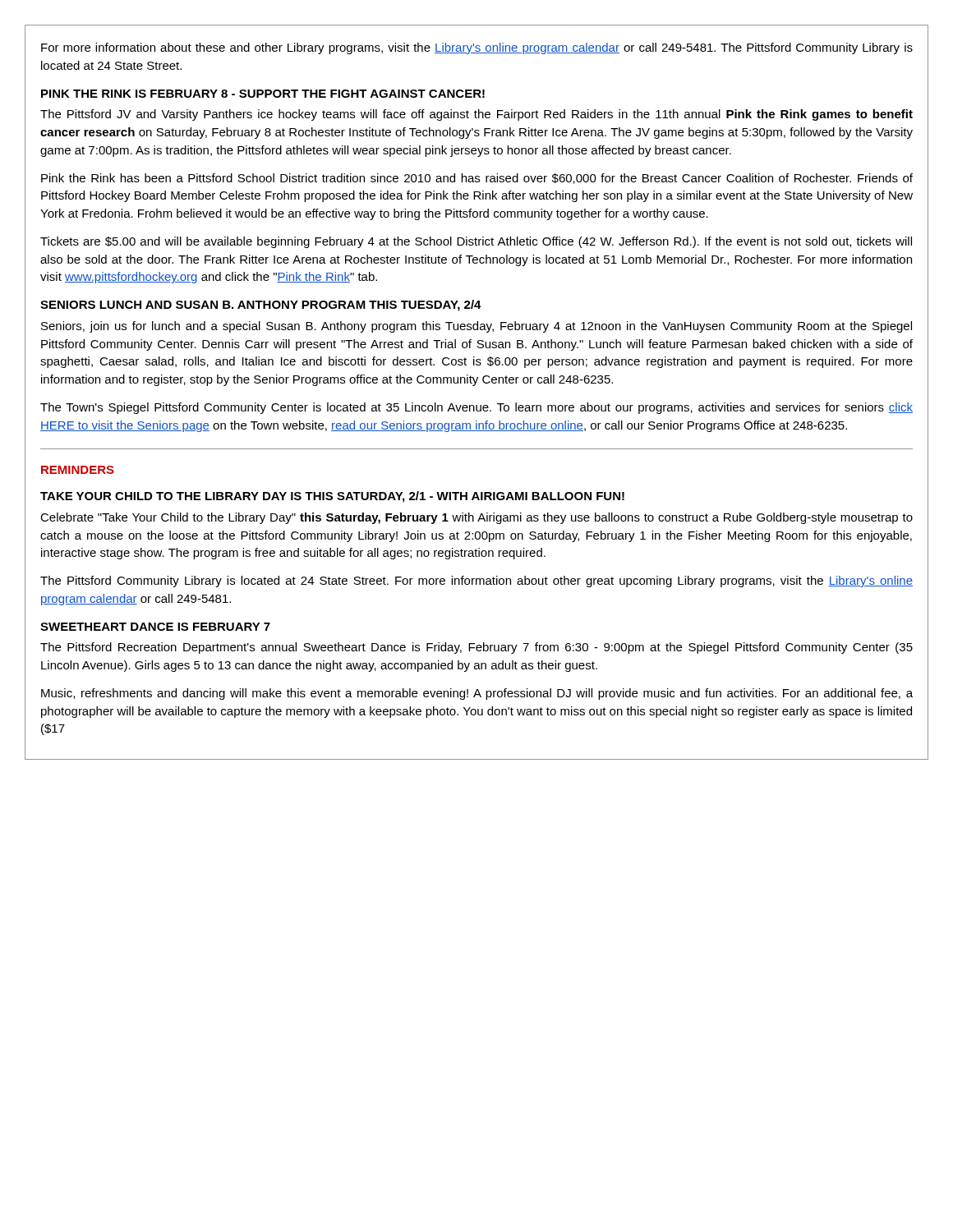Click on the section header that reads "SENIORS LUNCH AND SUSAN B. ANTHONY PROGRAM THIS"

[476, 305]
